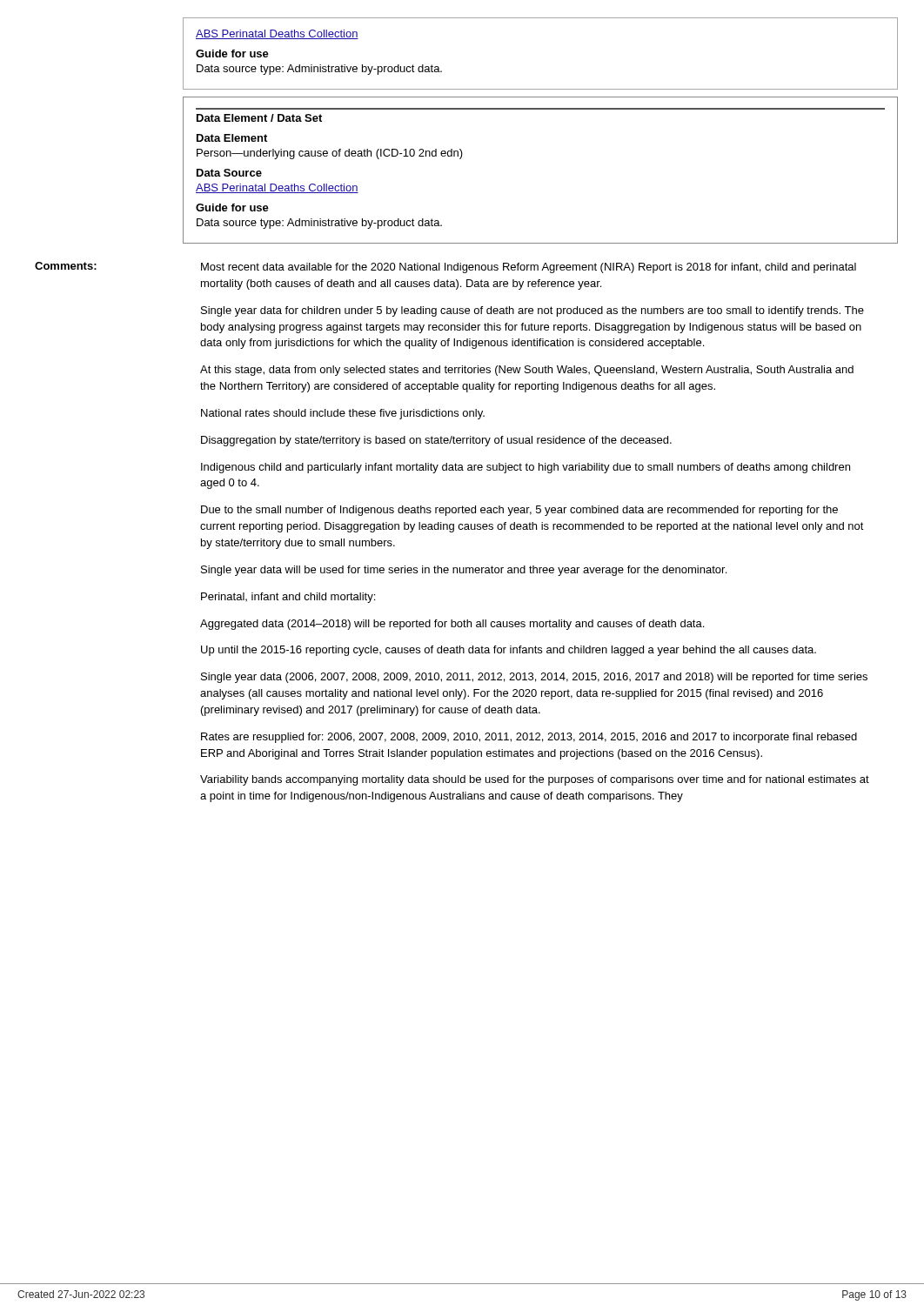Click on the text block starting "Data source type: Administrative by-product data."
The height and width of the screenshot is (1305, 924).
tap(319, 68)
